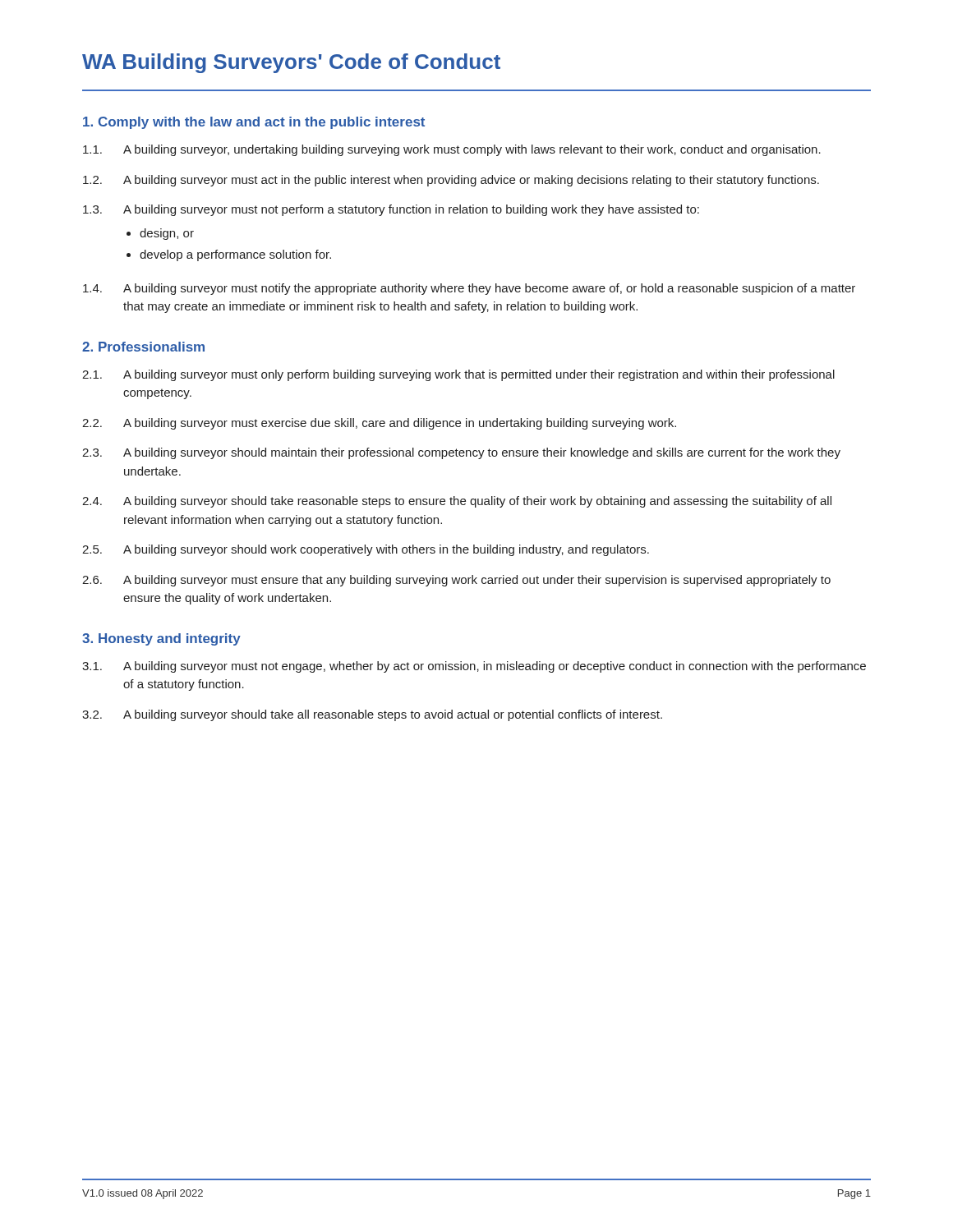
Task: Find the text starting "WA Building Surveyors' Code of"
Action: [x=291, y=62]
